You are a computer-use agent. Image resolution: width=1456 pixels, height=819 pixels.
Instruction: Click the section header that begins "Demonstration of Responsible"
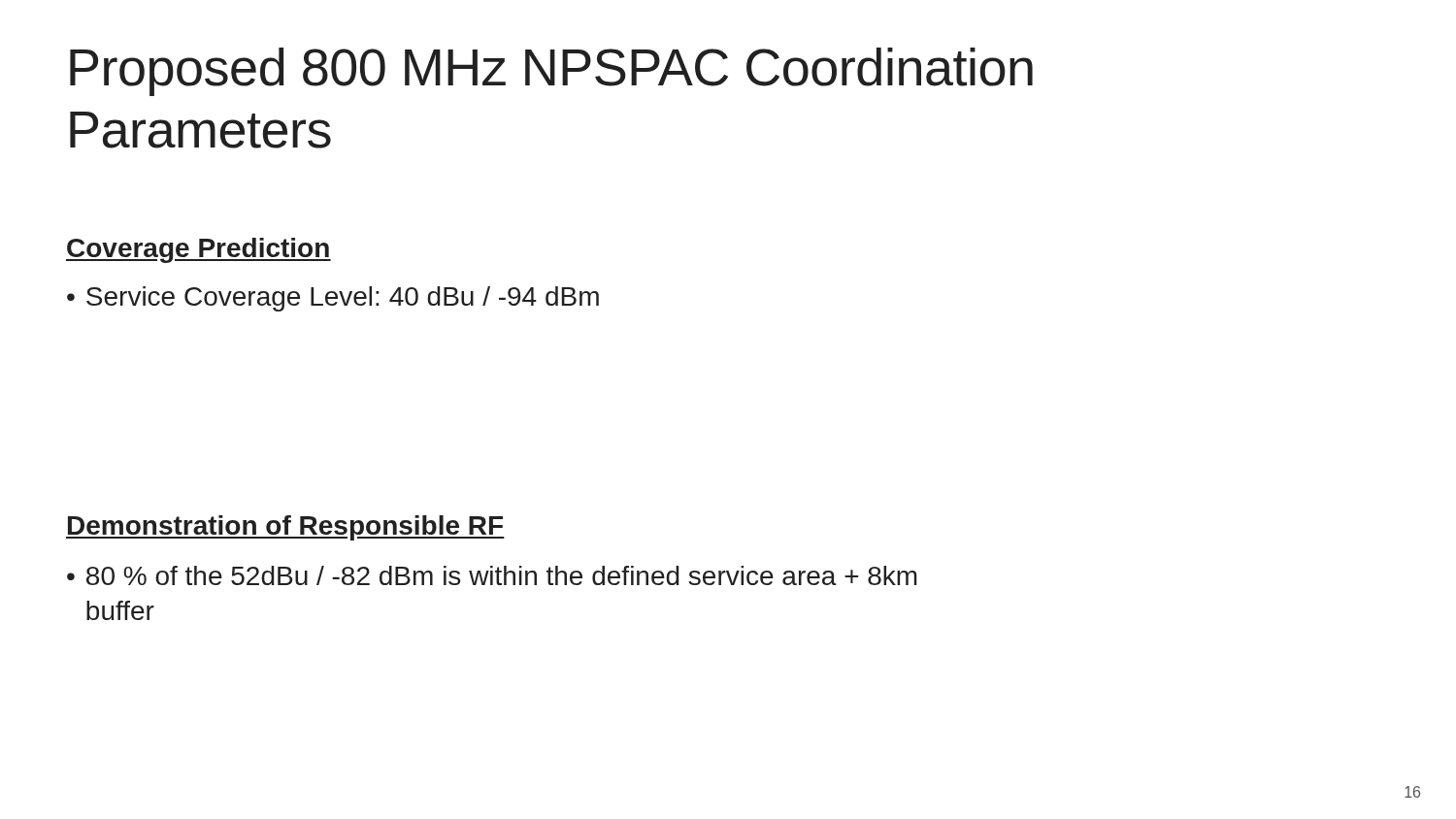pos(285,525)
